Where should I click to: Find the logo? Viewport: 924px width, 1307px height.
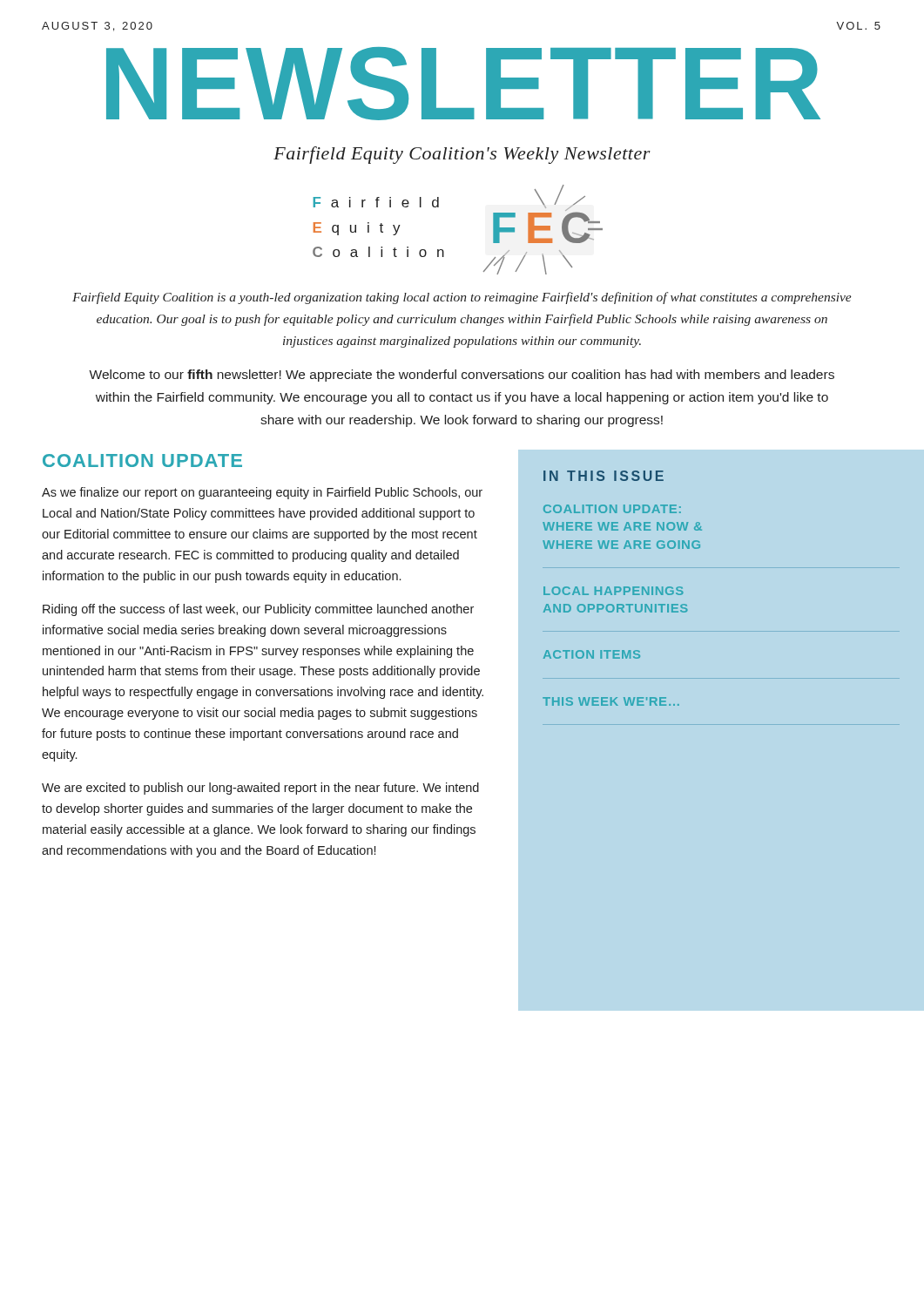point(462,228)
